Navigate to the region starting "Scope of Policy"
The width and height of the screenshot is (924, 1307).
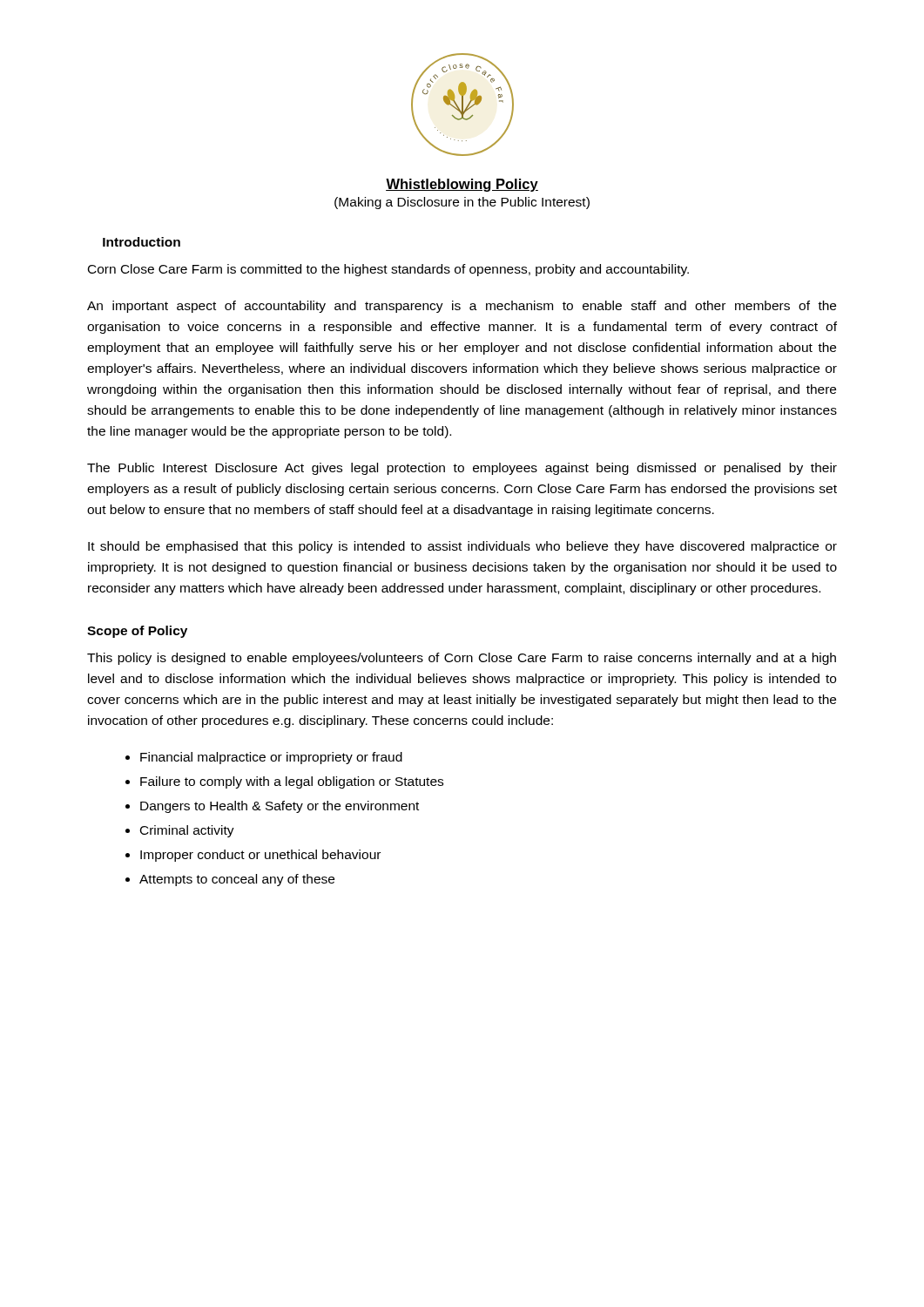(137, 631)
